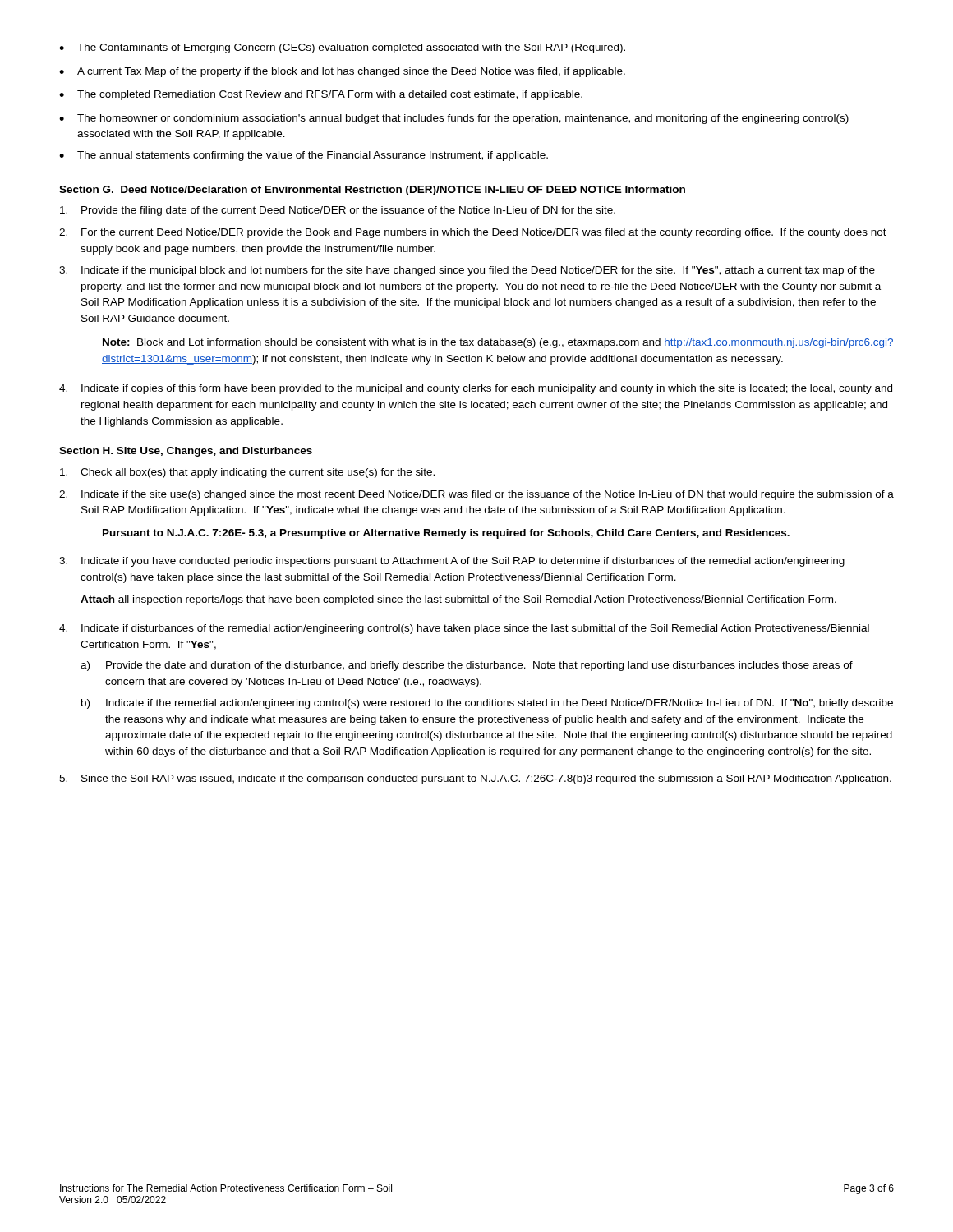Find the list item that reads "2. Indicate if the"
The height and width of the screenshot is (1232, 953).
(476, 517)
